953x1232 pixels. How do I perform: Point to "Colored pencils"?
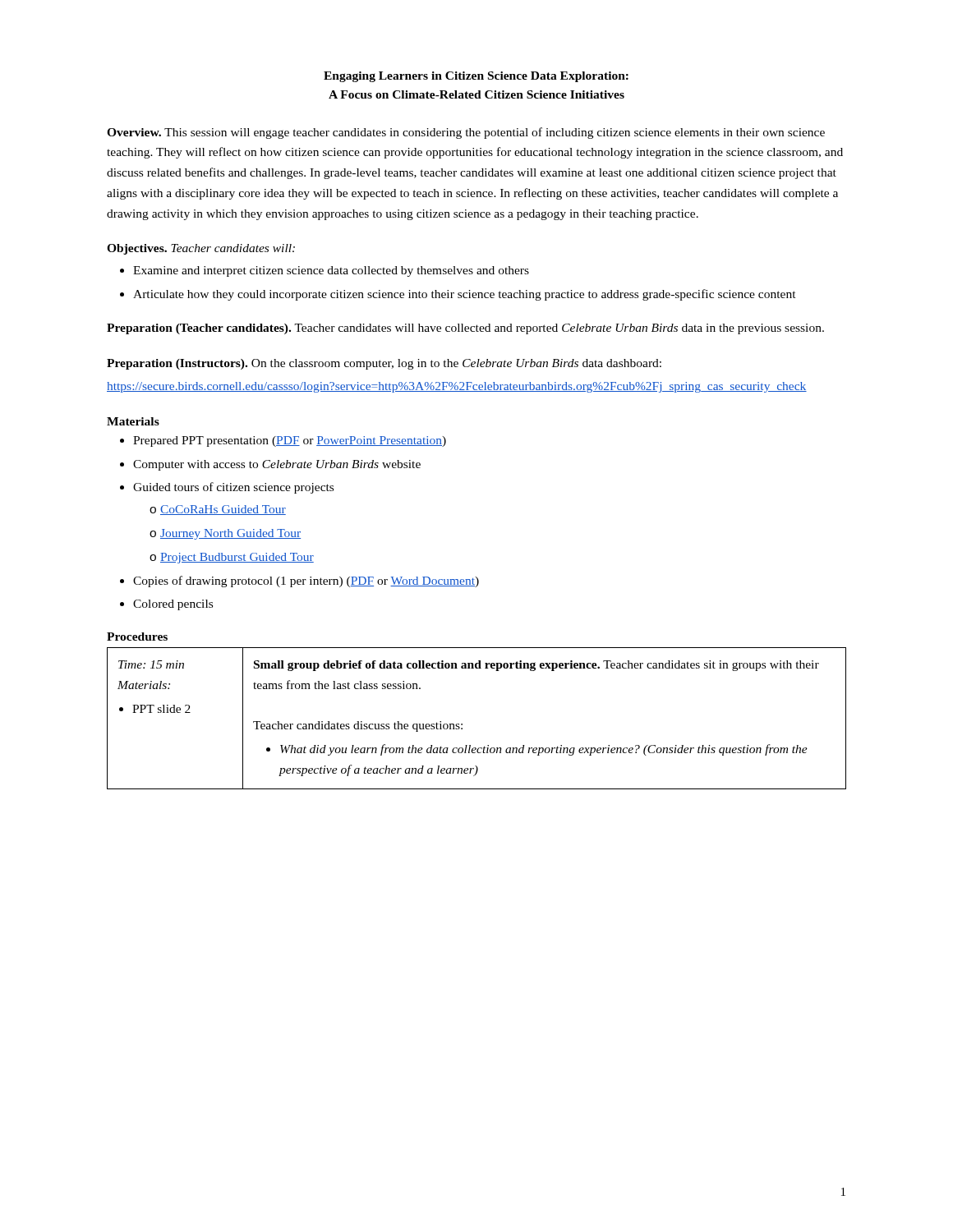click(x=173, y=603)
